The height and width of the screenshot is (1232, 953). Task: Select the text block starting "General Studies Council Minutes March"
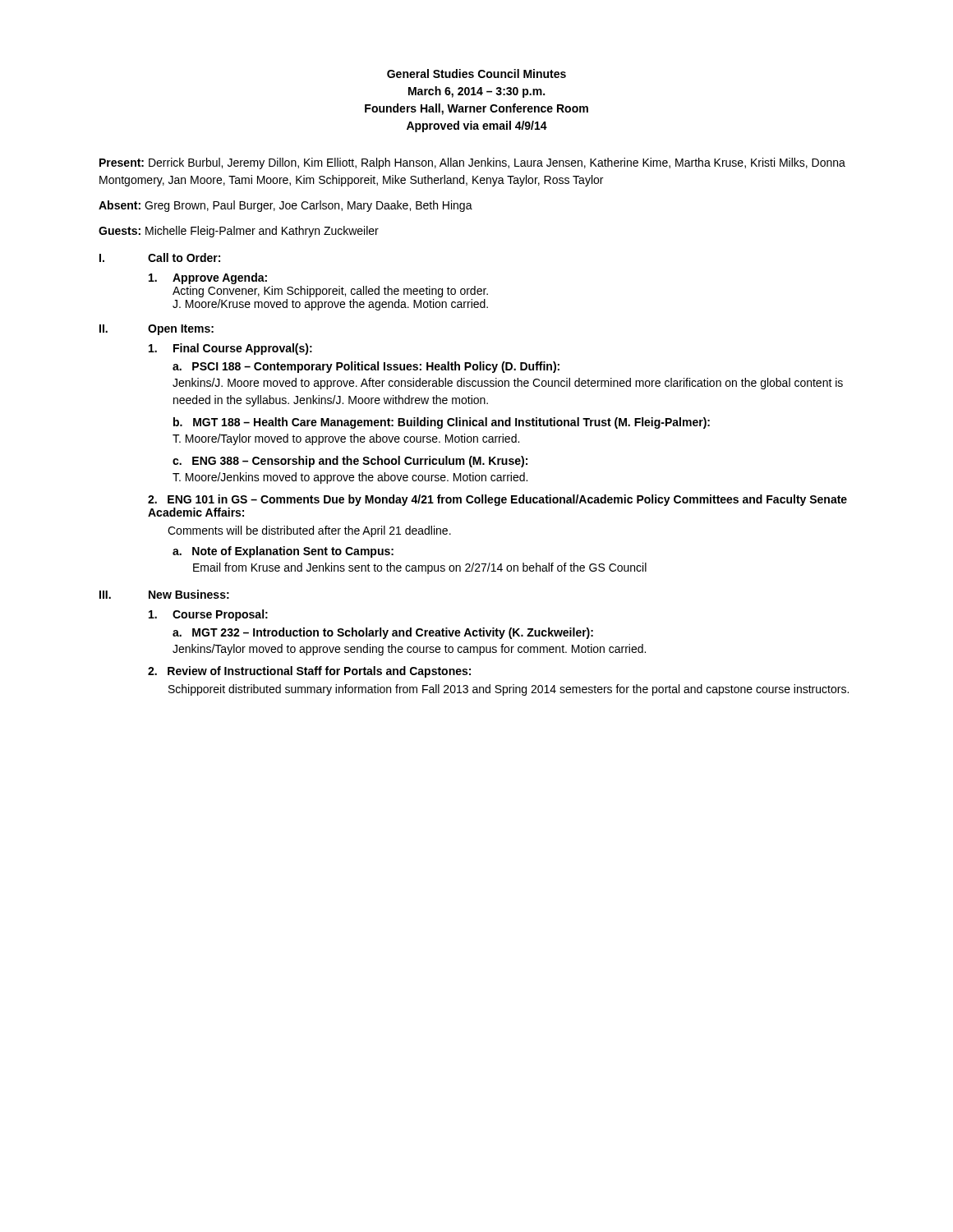(x=476, y=100)
